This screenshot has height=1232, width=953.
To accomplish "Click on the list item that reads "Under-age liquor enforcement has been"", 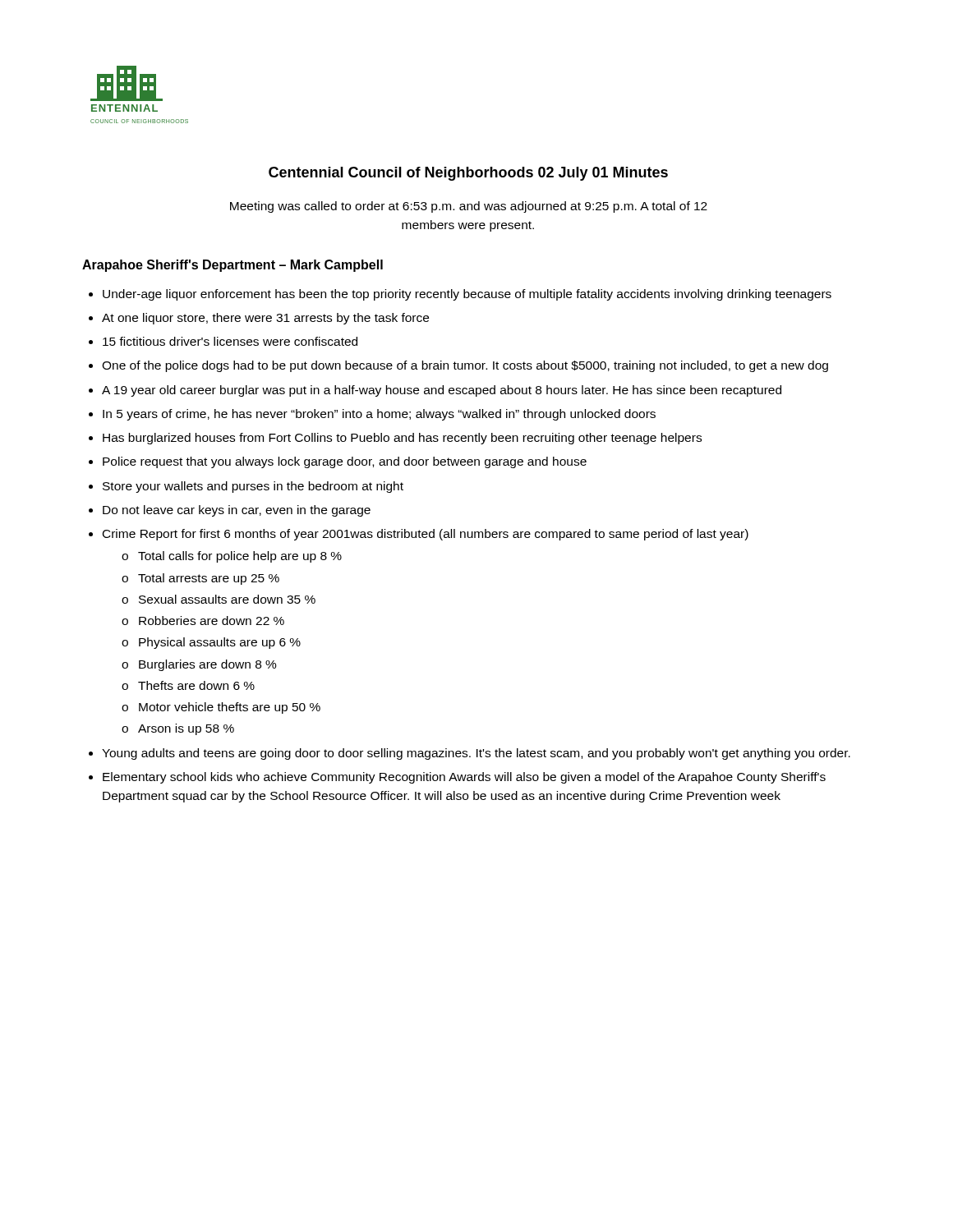I will 467,293.
